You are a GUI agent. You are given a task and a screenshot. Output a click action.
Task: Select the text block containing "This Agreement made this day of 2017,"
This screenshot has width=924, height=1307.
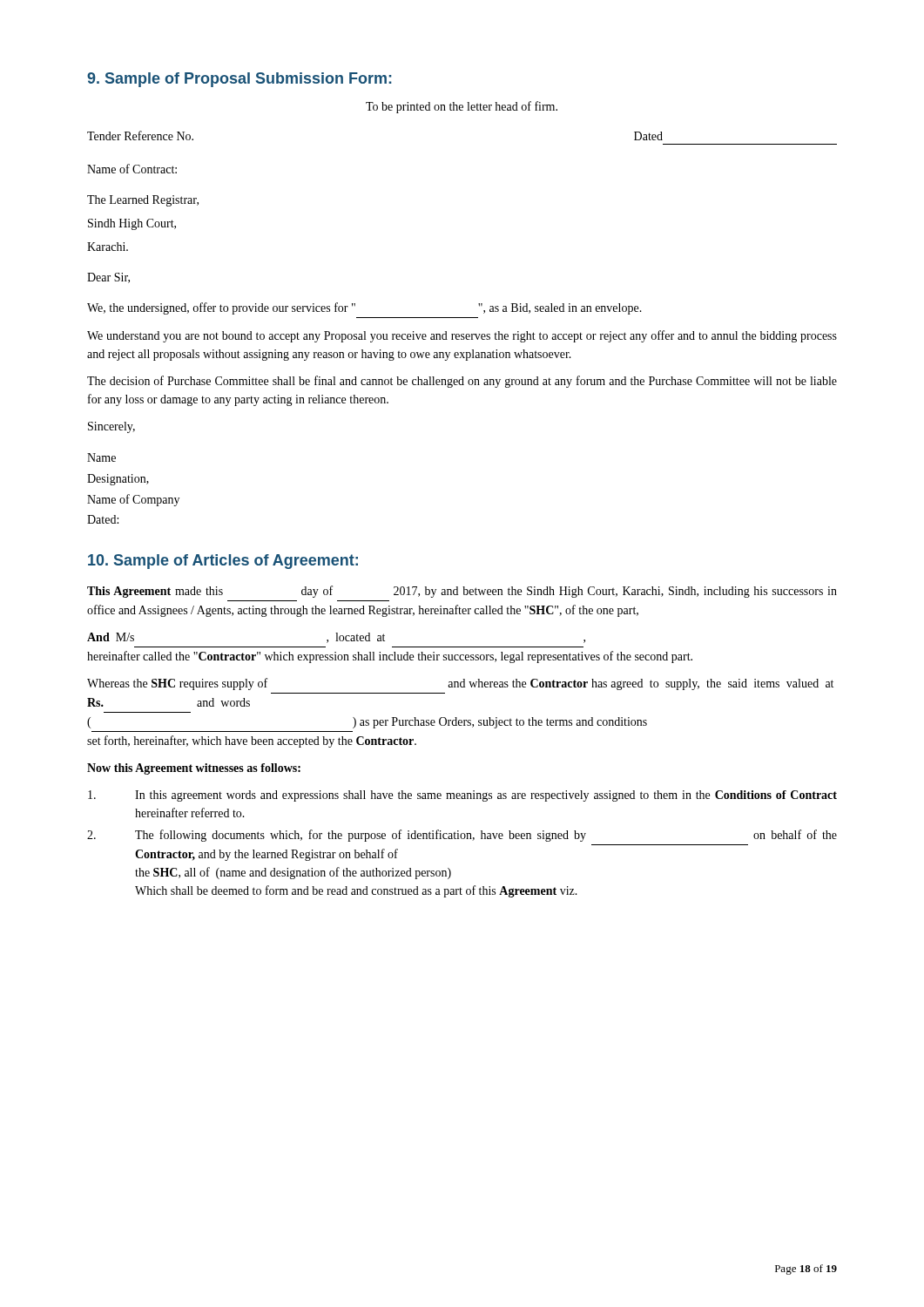coord(462,601)
